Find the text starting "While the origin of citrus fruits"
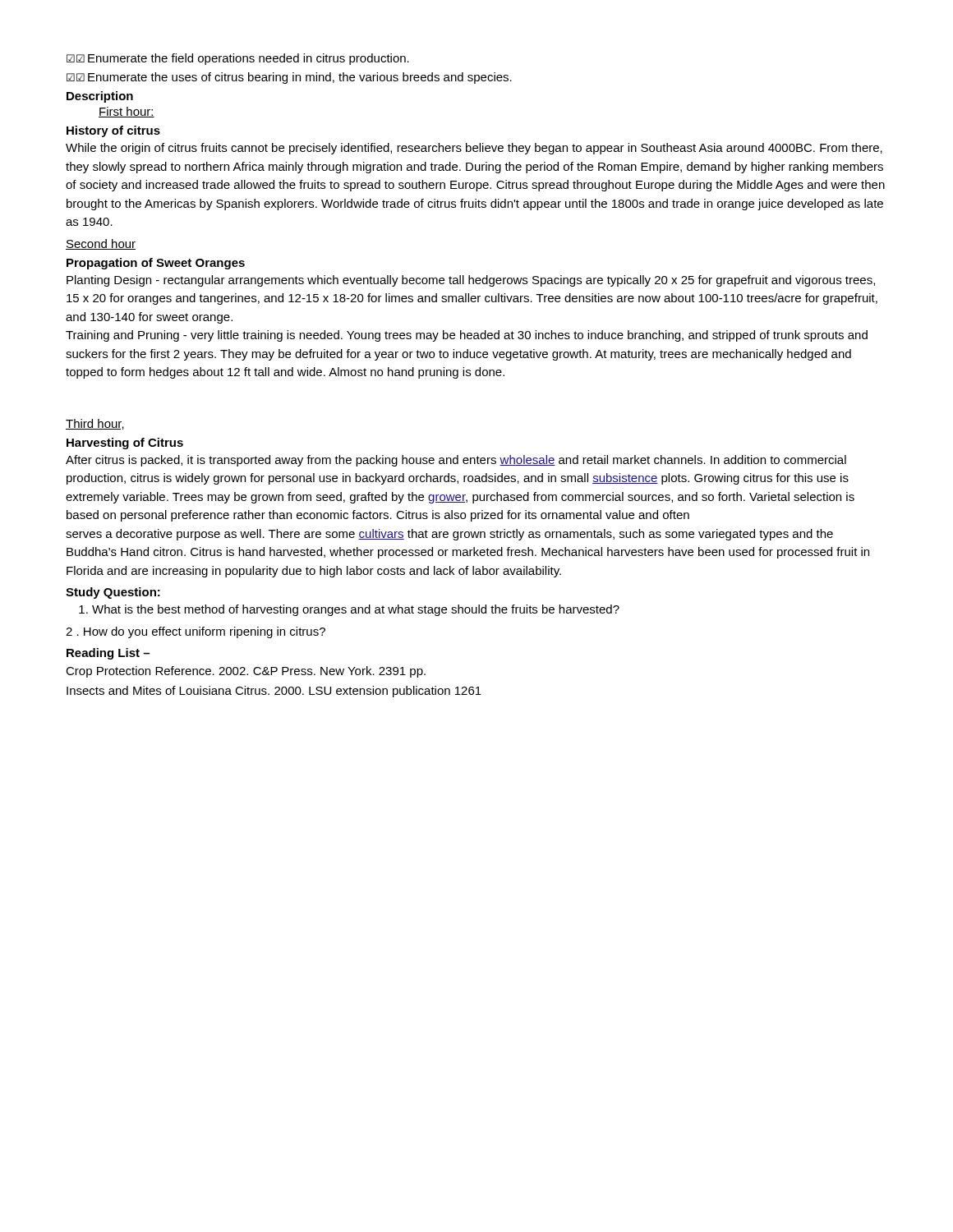Screen dimensions: 1232x953 475,185
